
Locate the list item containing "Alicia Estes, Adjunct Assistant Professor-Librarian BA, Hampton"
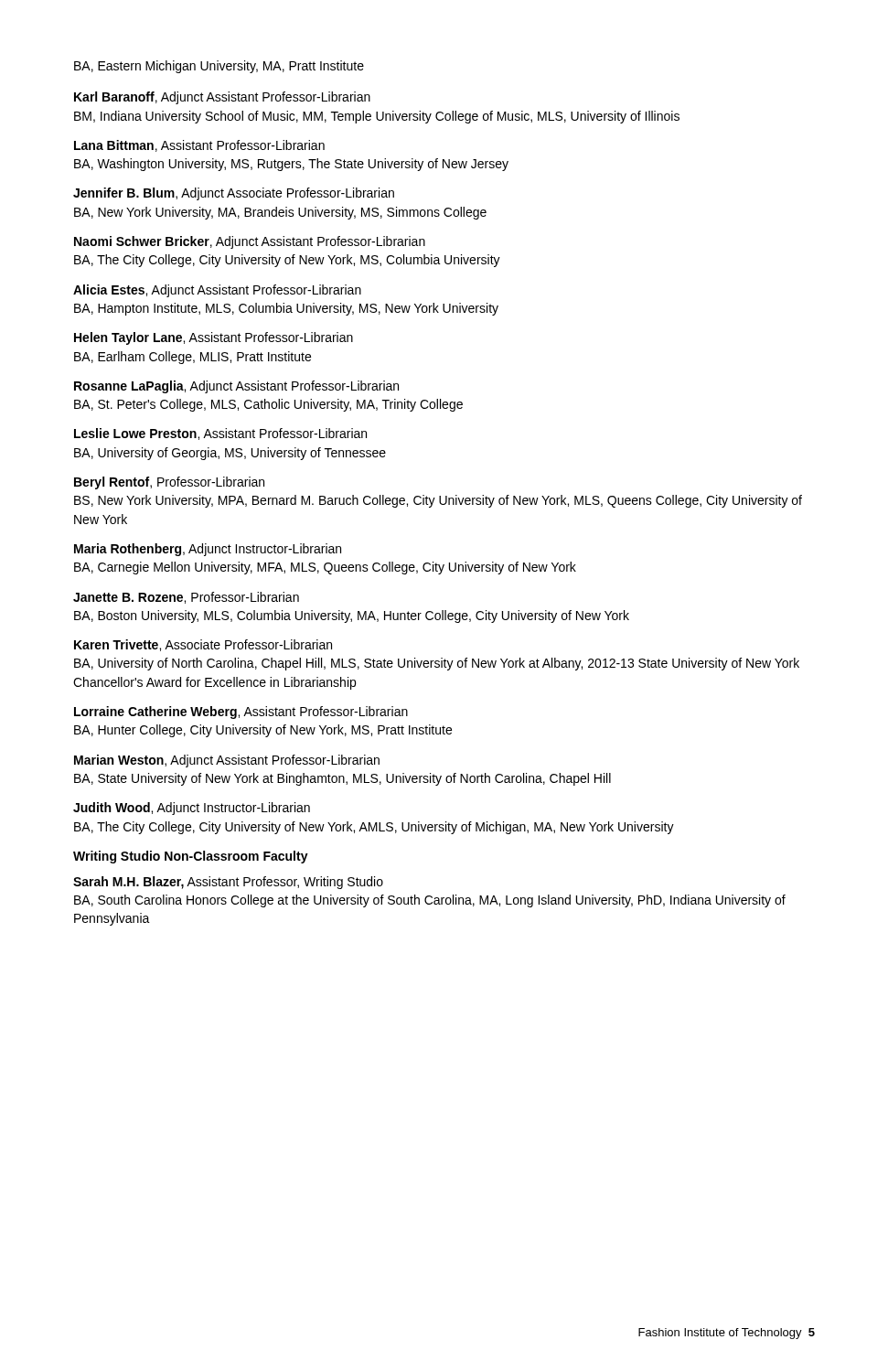click(444, 299)
